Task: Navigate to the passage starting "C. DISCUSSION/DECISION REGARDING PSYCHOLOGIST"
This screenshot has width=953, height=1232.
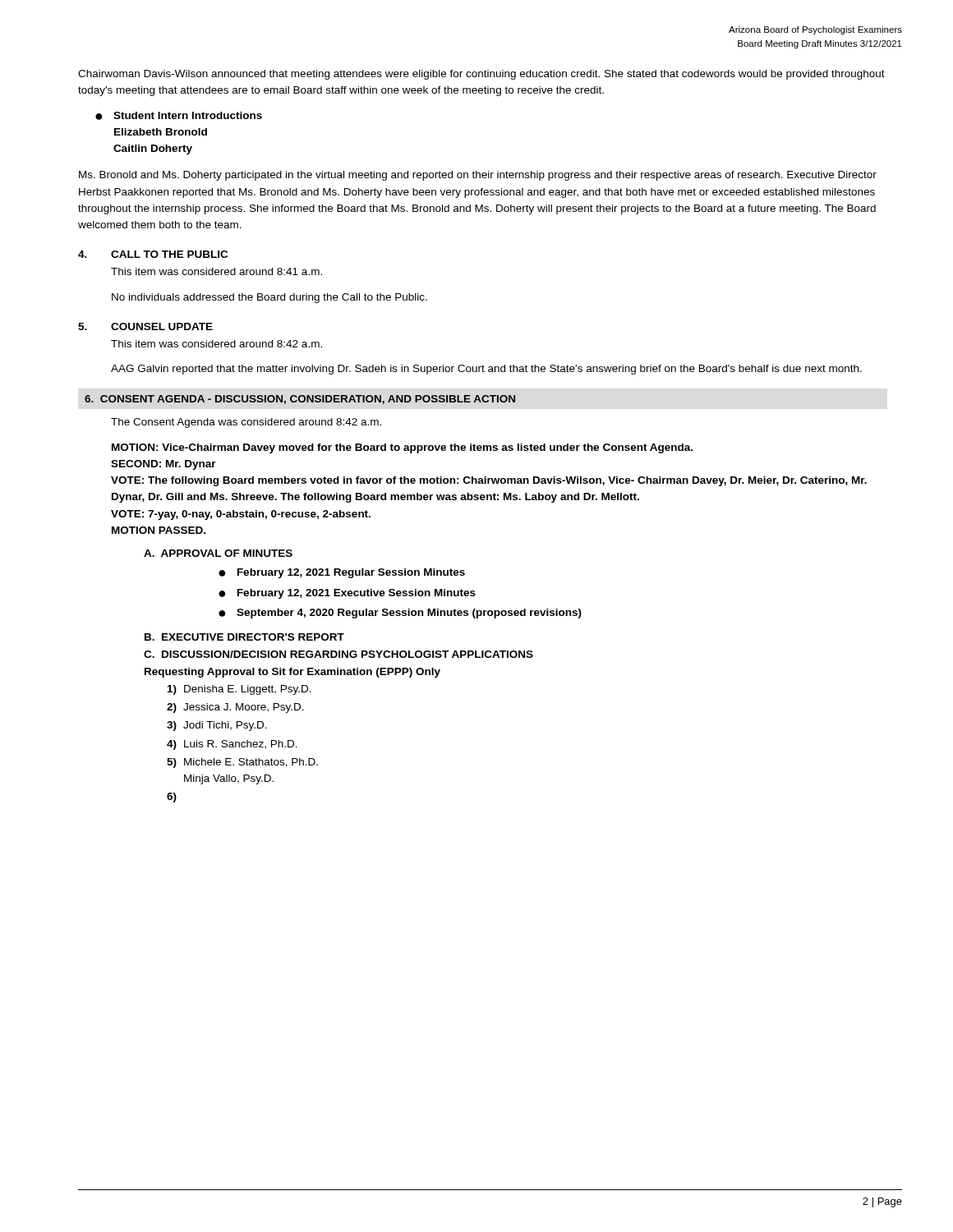Action: coord(339,654)
